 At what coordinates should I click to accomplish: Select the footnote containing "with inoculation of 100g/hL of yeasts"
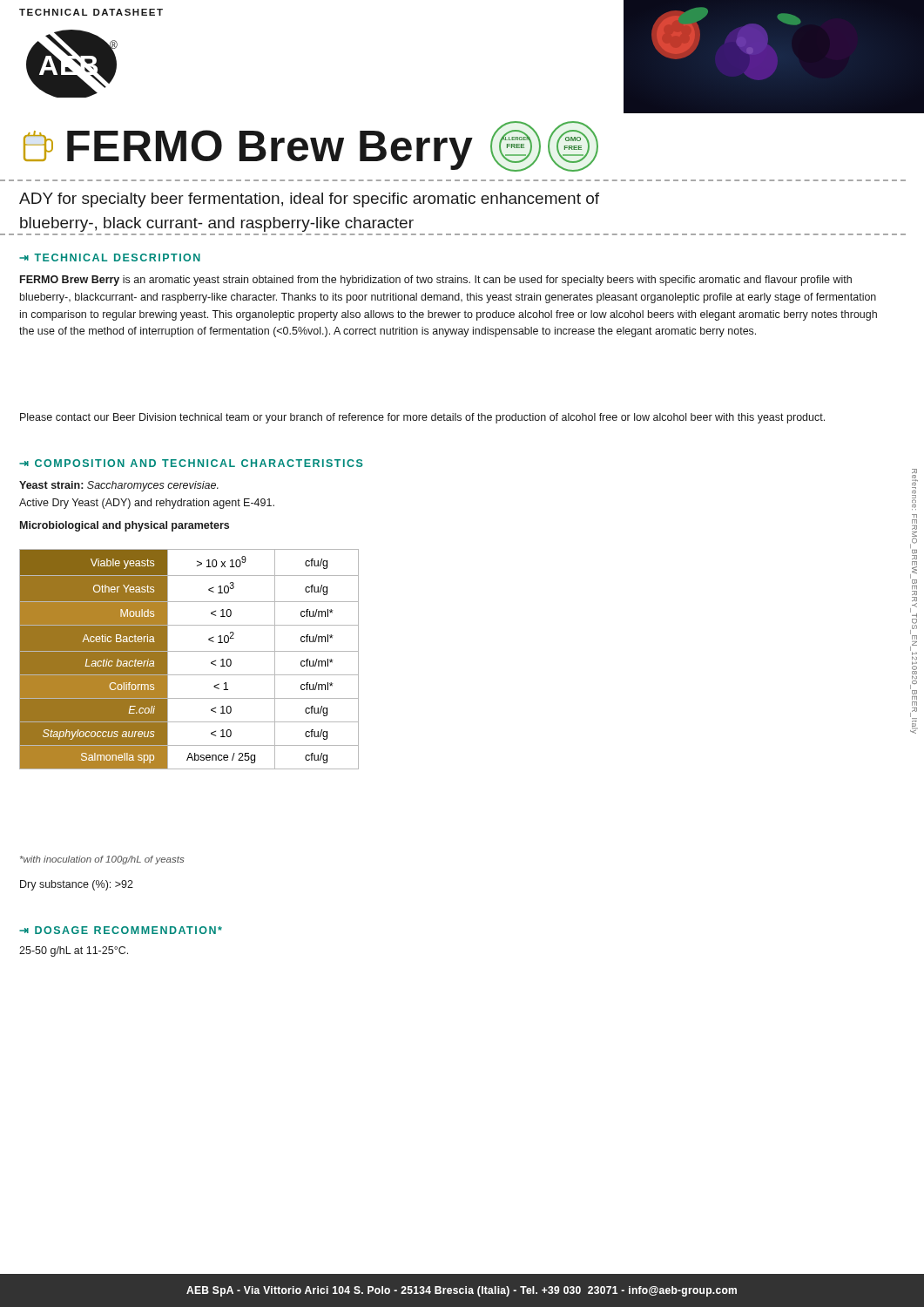[x=102, y=859]
